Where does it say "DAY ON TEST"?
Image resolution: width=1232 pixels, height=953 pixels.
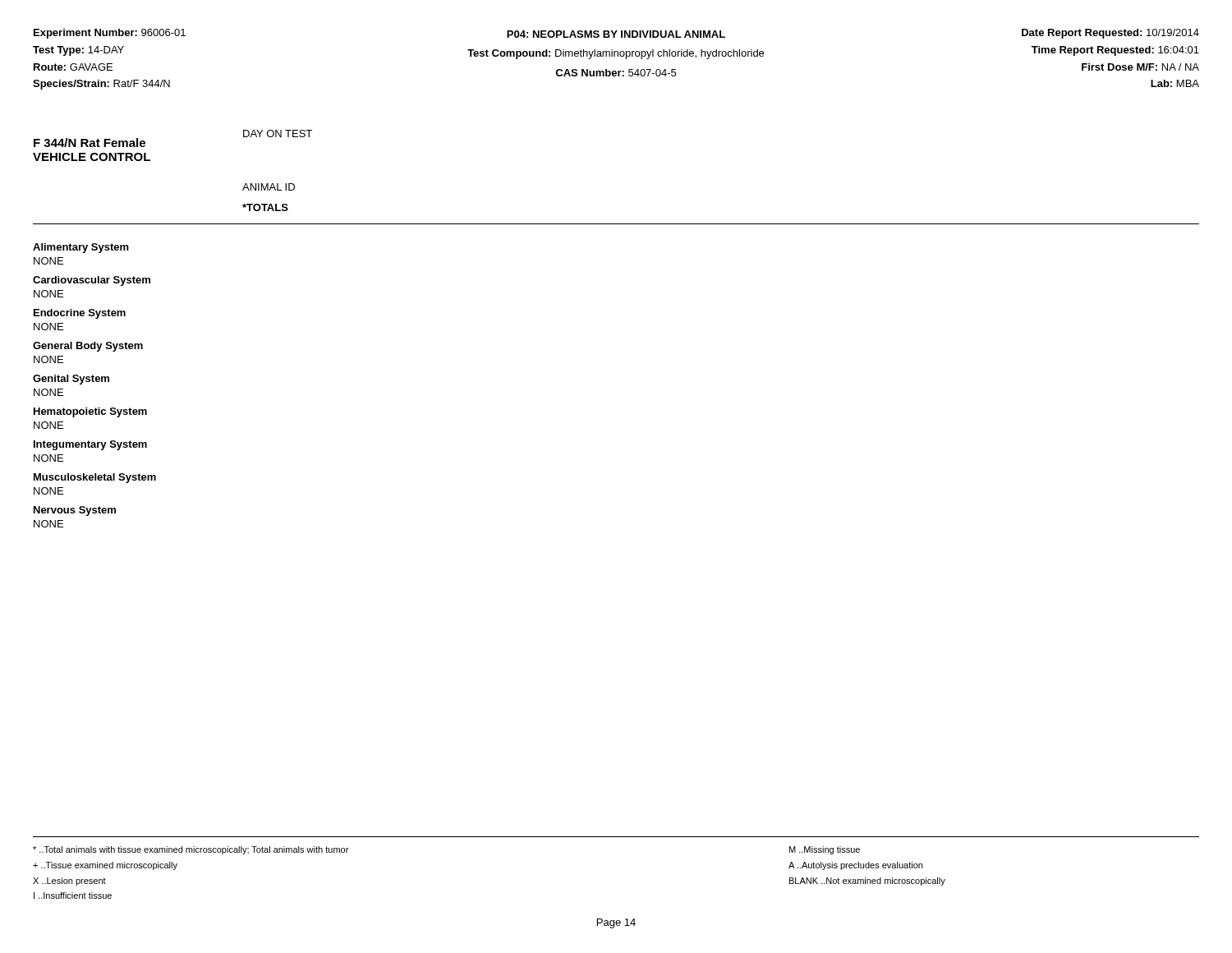coord(277,134)
